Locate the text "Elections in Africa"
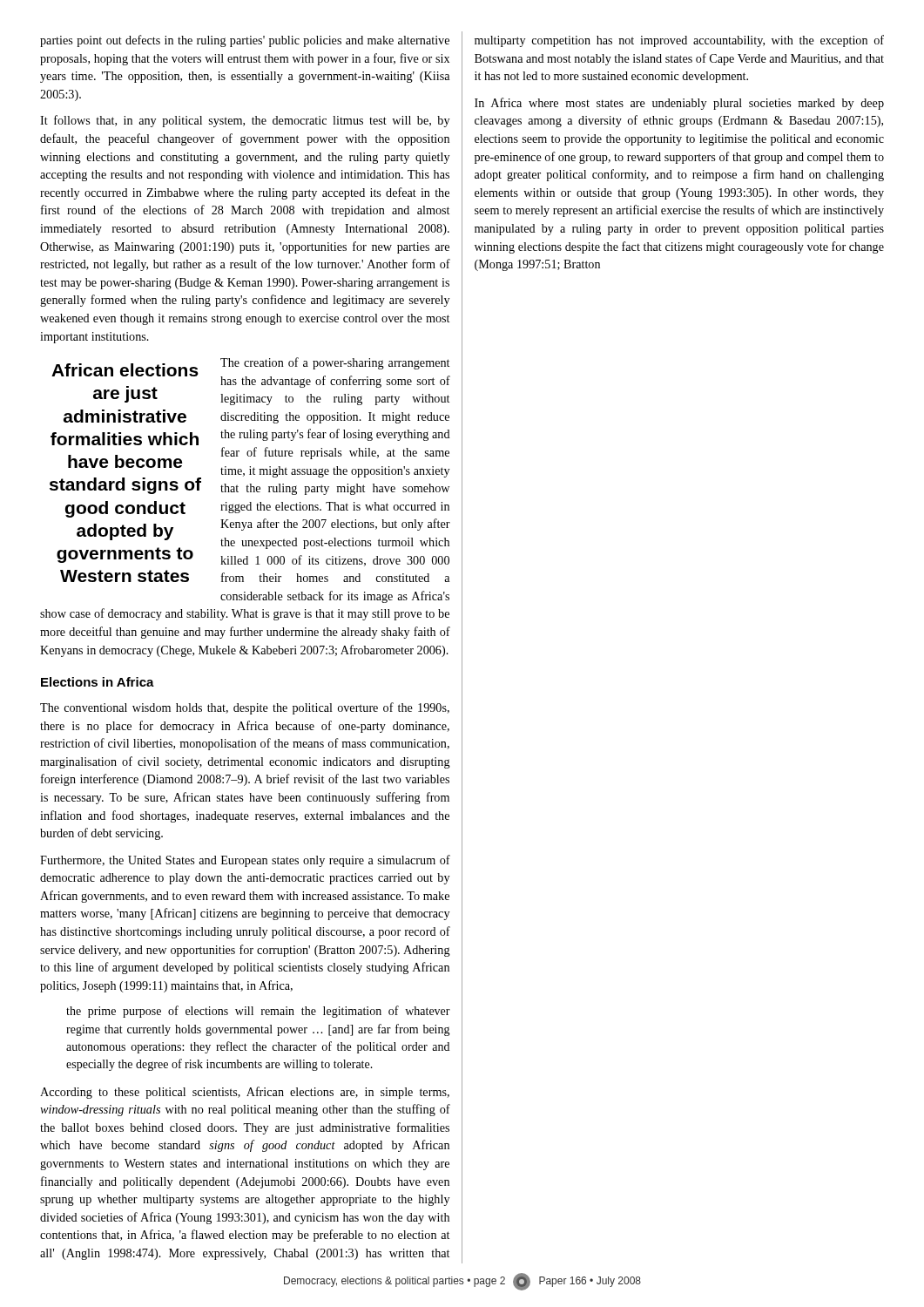Image resolution: width=924 pixels, height=1307 pixels. [x=97, y=682]
